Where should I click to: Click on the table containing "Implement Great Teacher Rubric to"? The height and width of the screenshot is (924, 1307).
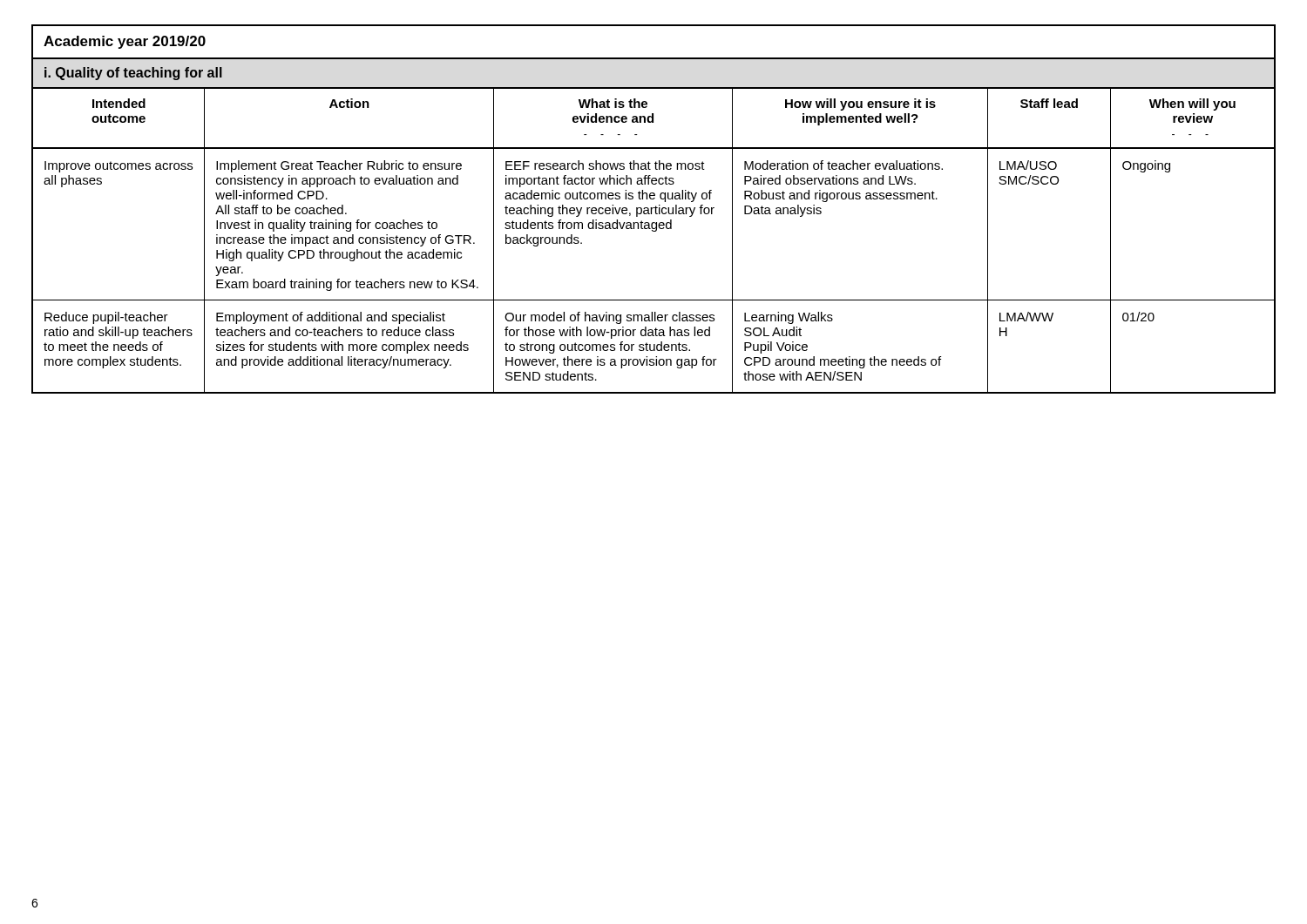[349, 224]
